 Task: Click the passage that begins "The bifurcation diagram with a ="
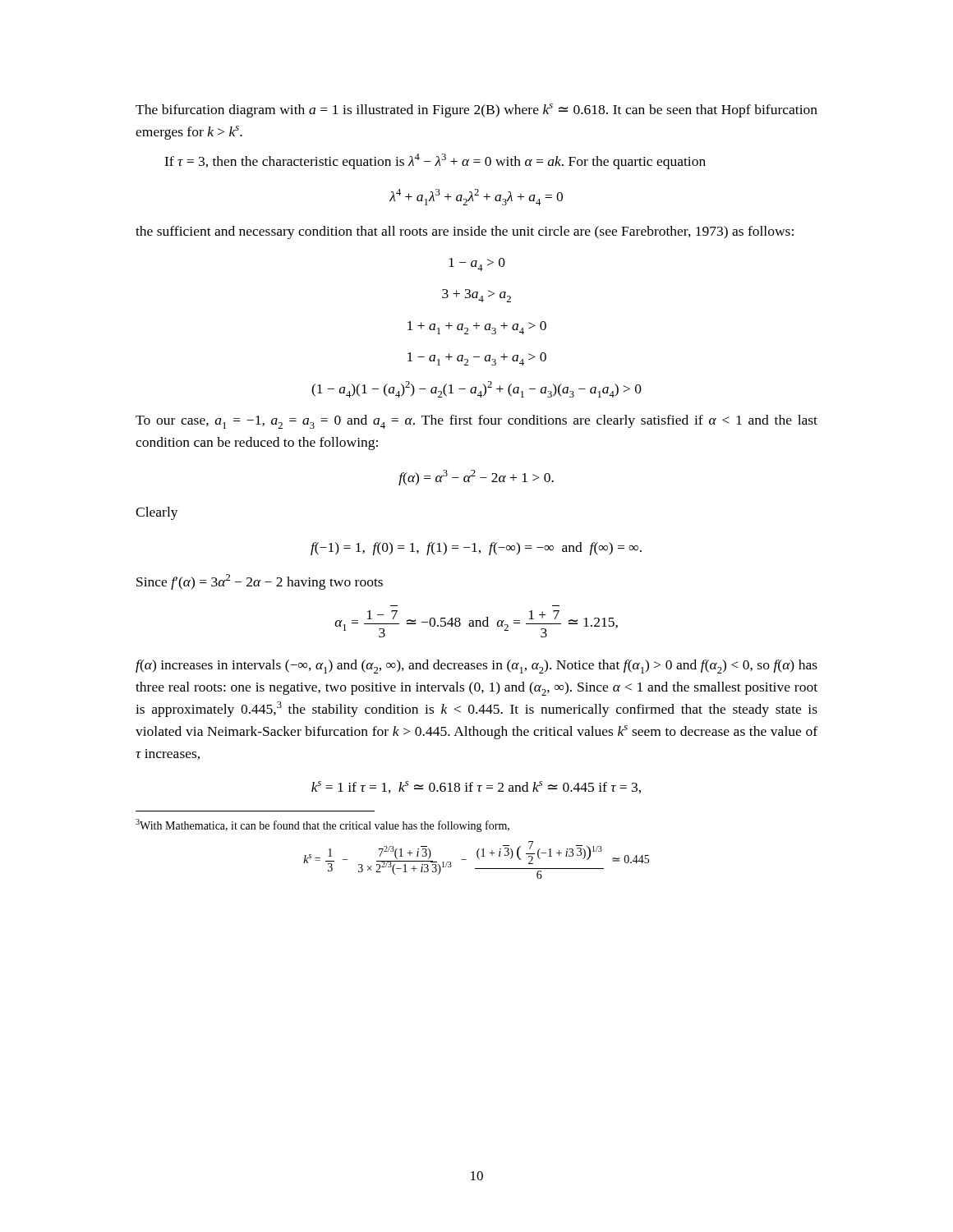[476, 120]
